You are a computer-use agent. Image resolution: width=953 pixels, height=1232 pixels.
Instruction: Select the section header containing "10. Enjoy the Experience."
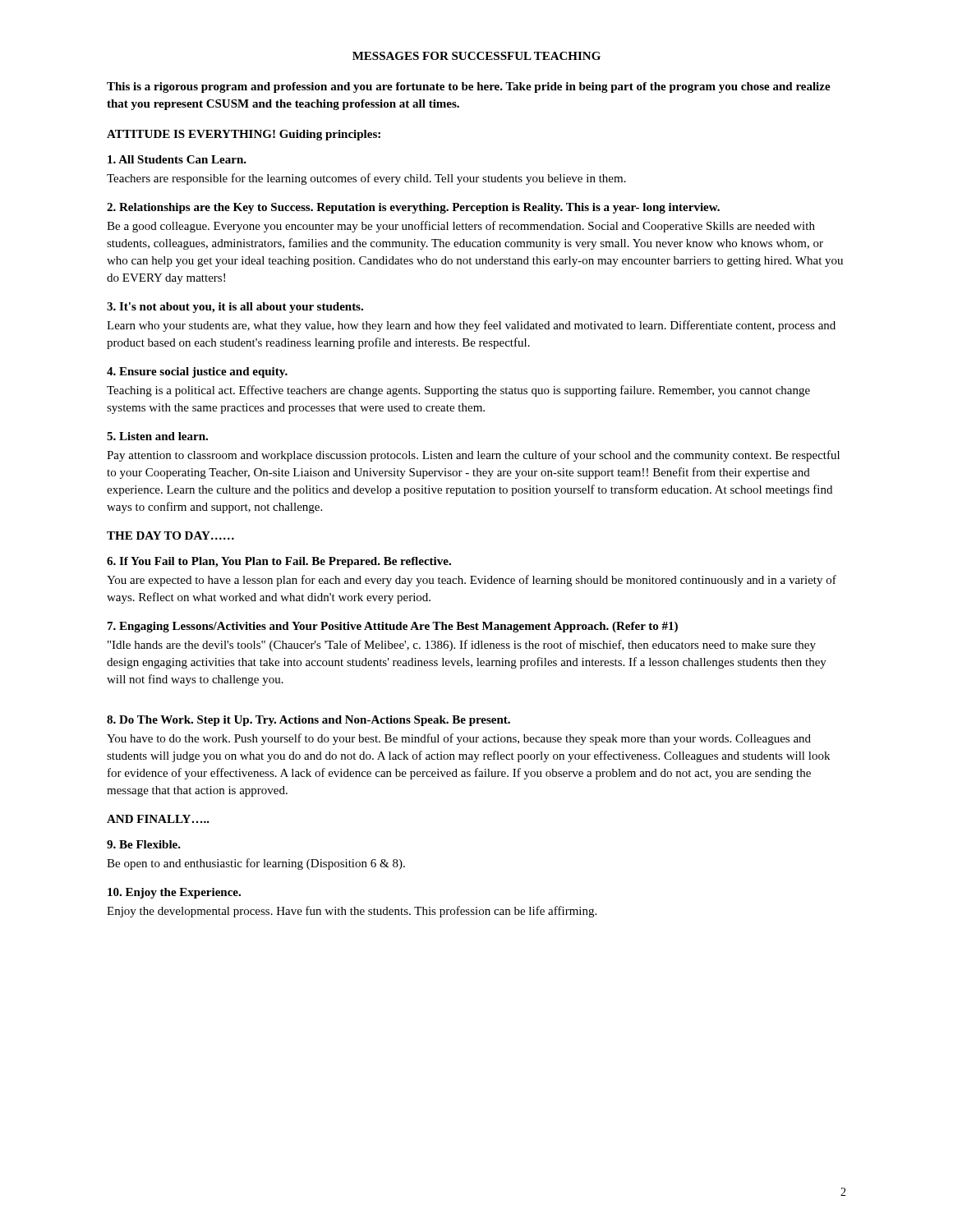174,892
